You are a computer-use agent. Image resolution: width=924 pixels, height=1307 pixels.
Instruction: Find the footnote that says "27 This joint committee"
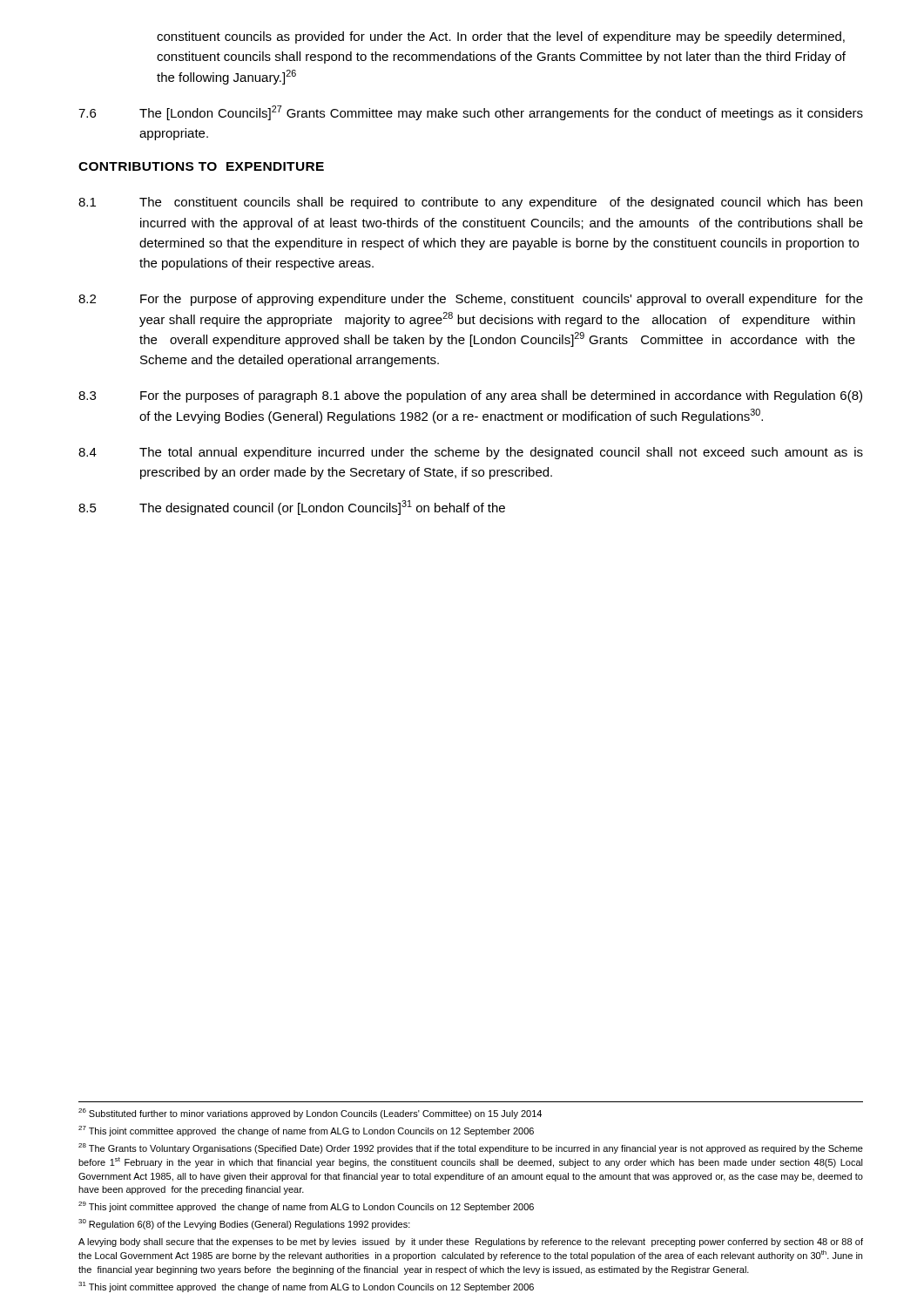pos(306,1130)
